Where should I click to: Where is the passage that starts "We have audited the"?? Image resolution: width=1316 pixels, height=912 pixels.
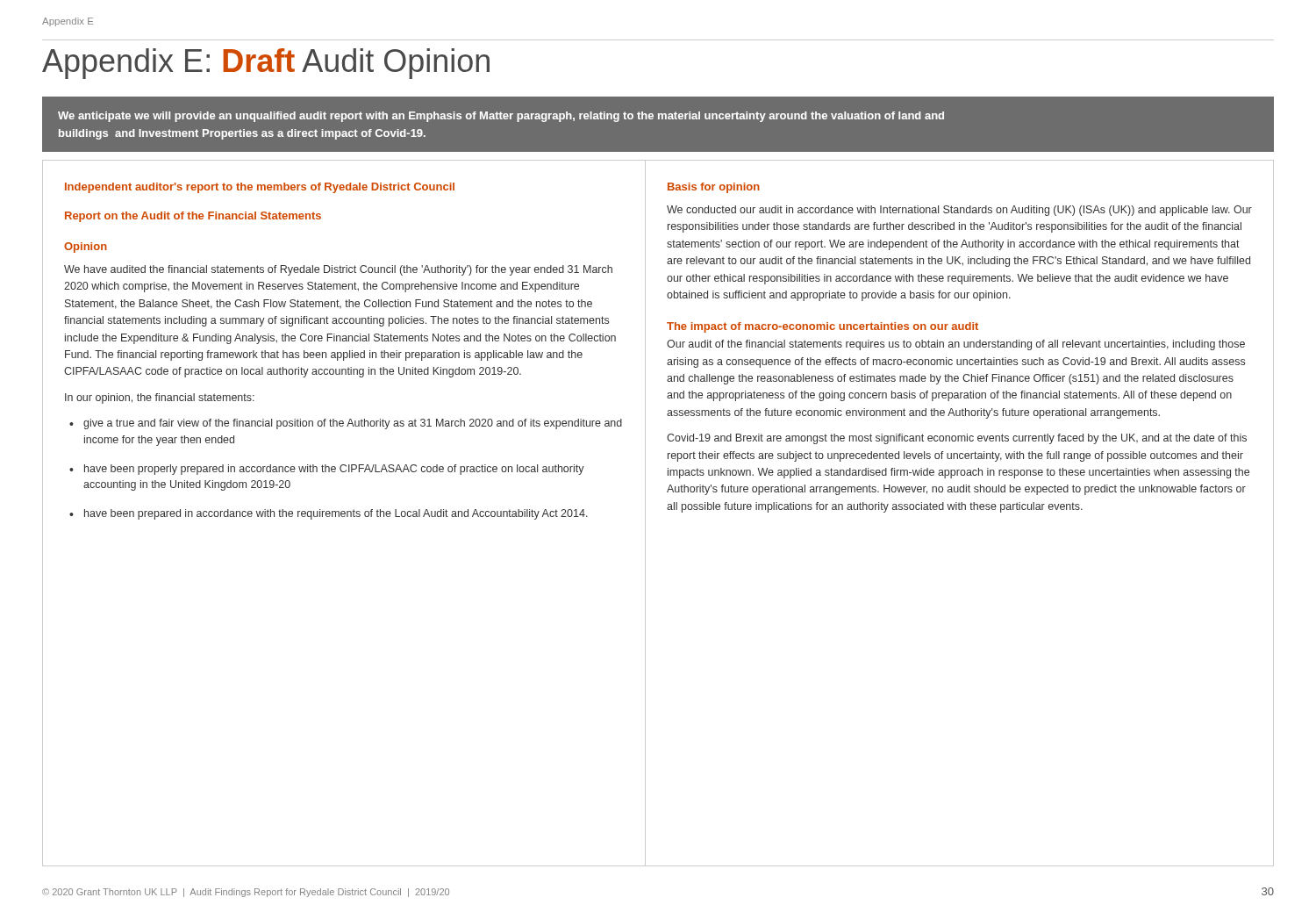click(x=340, y=320)
